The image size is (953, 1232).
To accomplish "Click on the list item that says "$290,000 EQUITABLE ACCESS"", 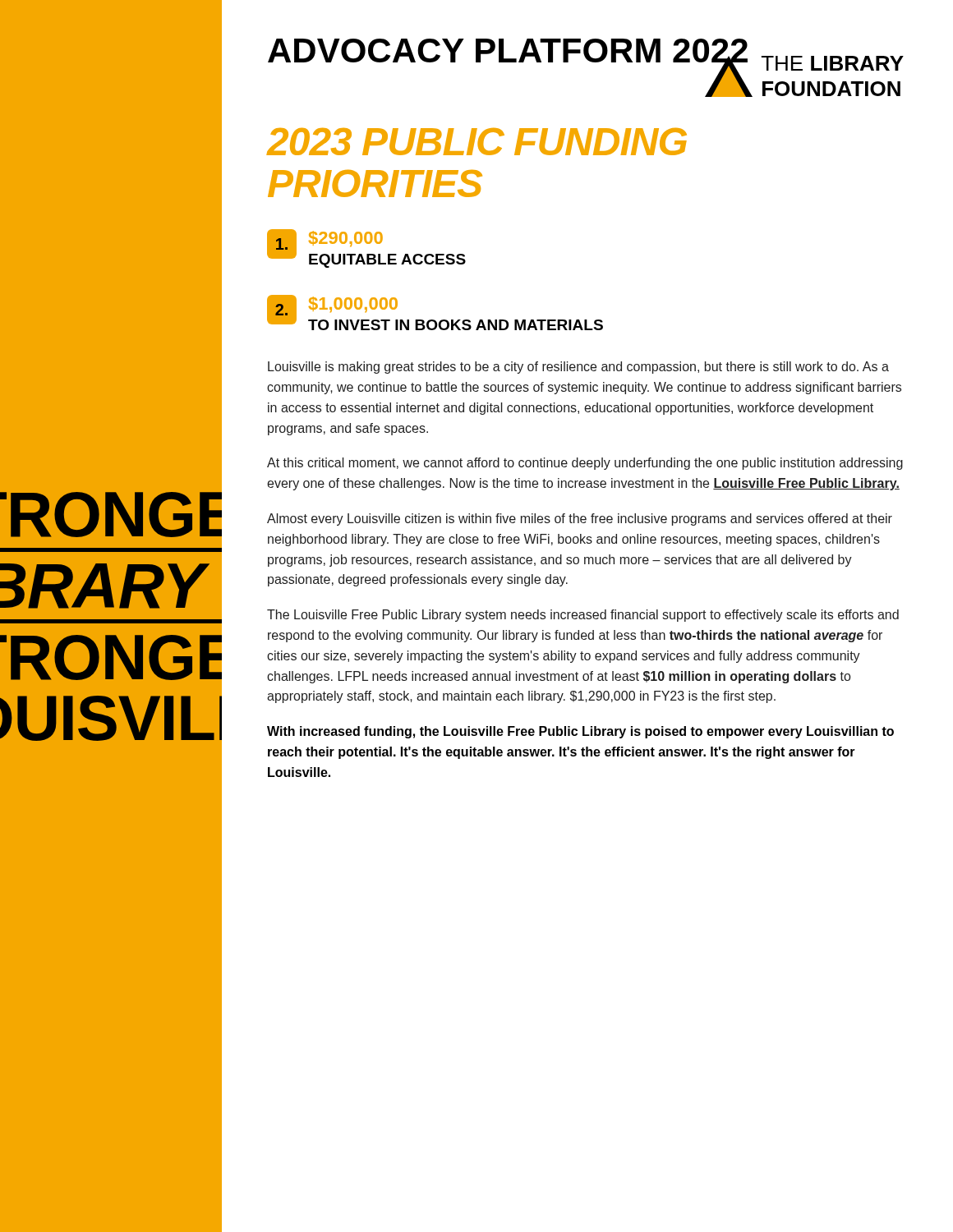I will click(x=366, y=248).
